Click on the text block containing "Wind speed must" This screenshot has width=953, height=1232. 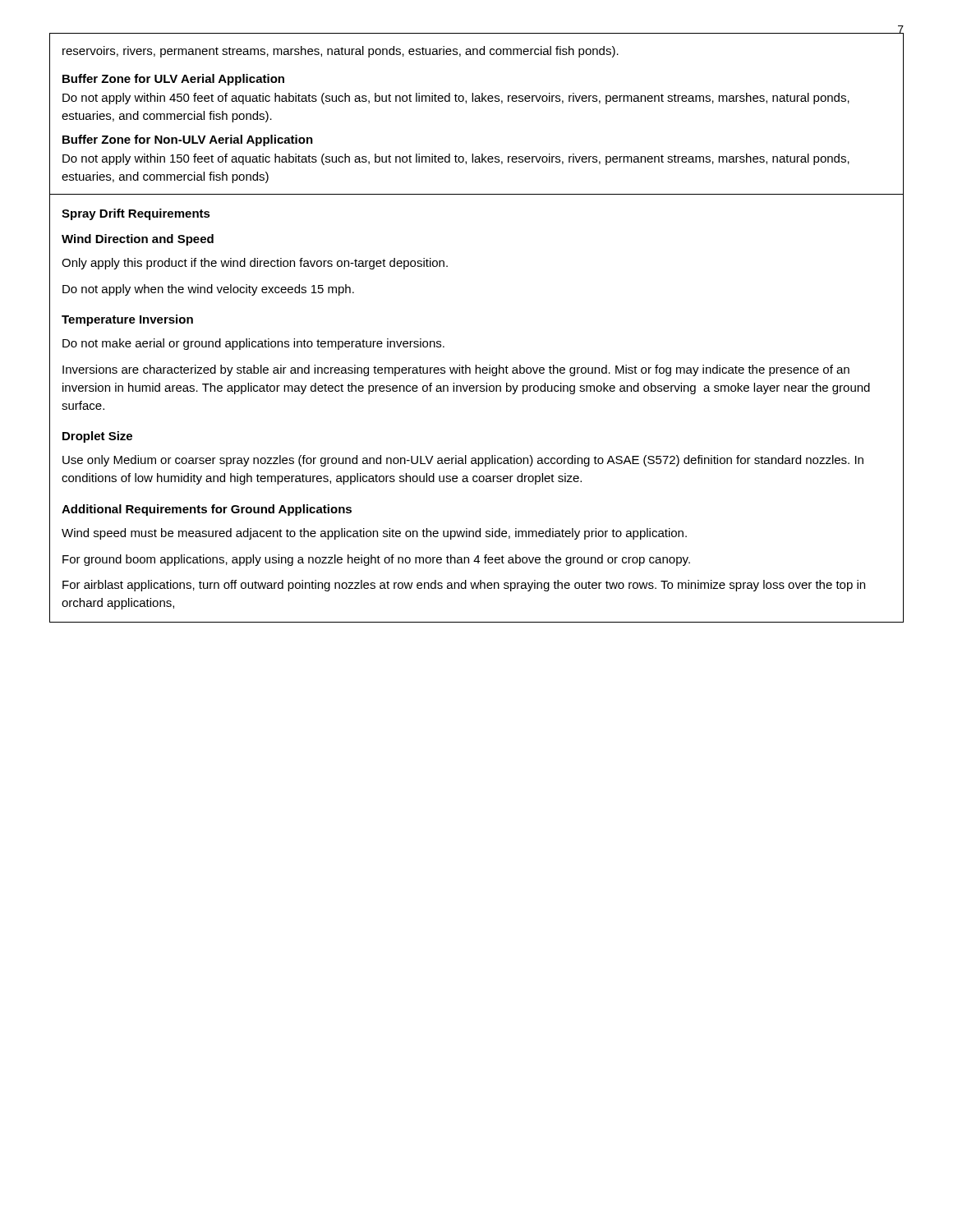(375, 532)
